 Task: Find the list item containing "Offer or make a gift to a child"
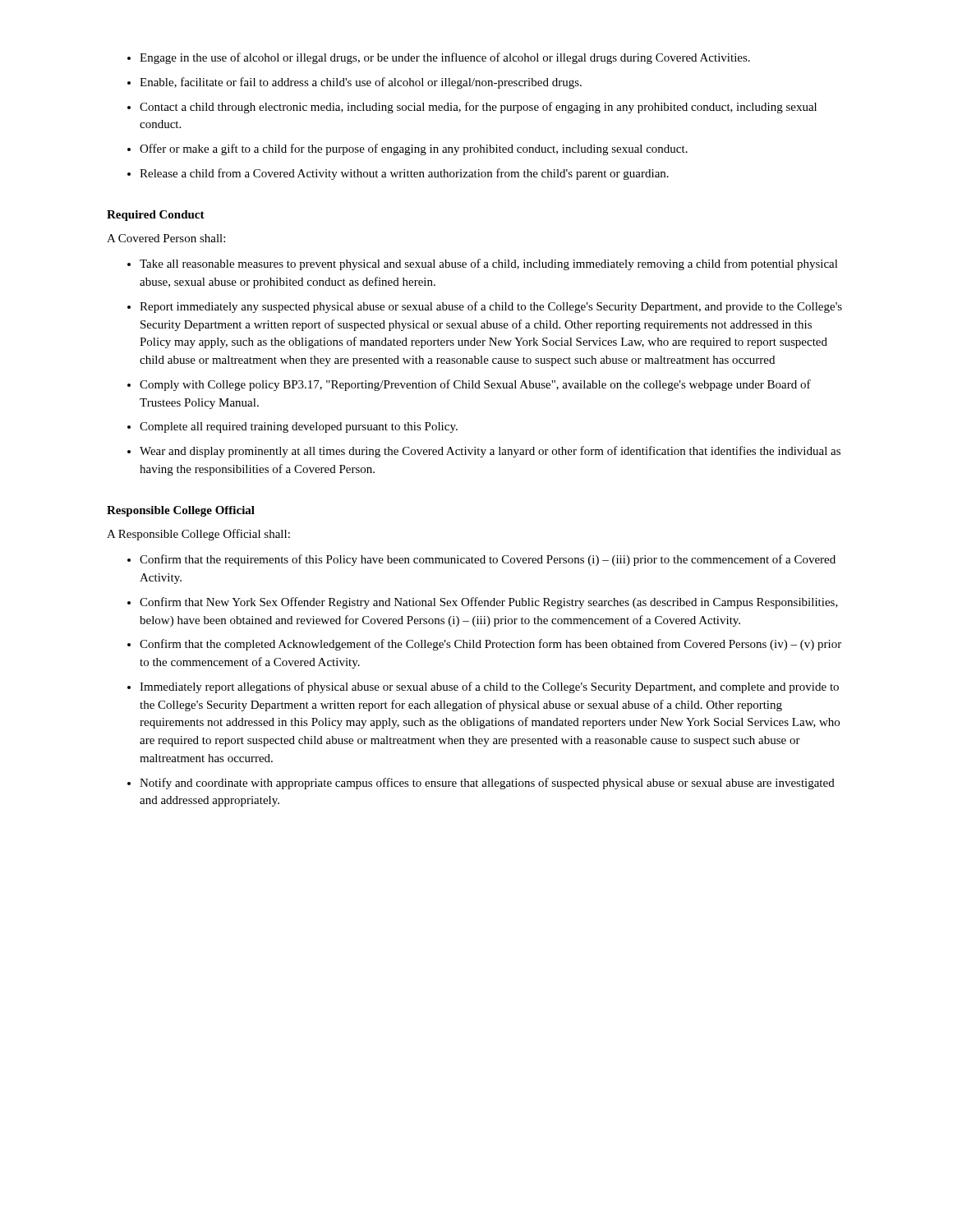493,149
